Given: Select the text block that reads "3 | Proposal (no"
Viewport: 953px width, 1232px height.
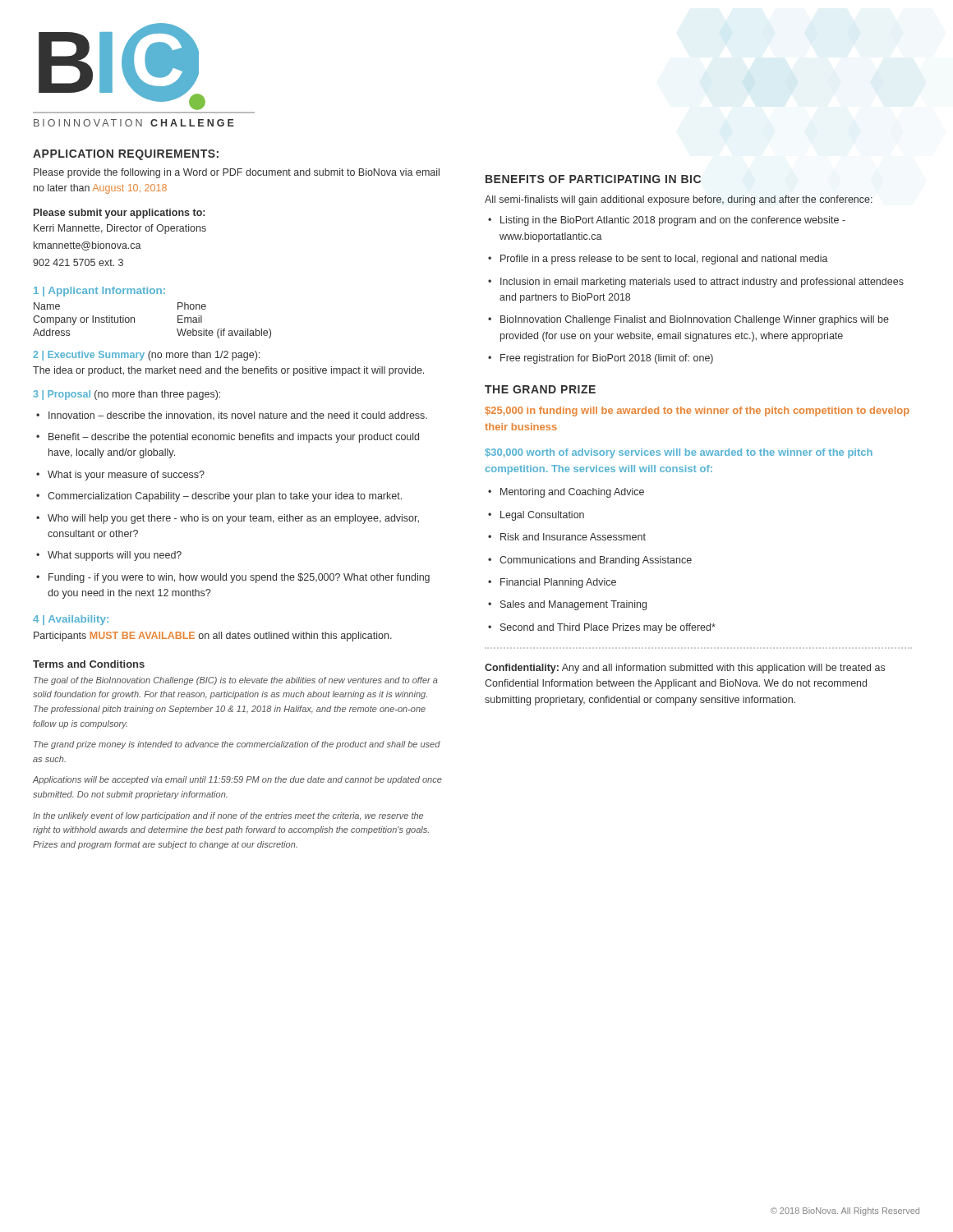Looking at the screenshot, I should [x=127, y=394].
